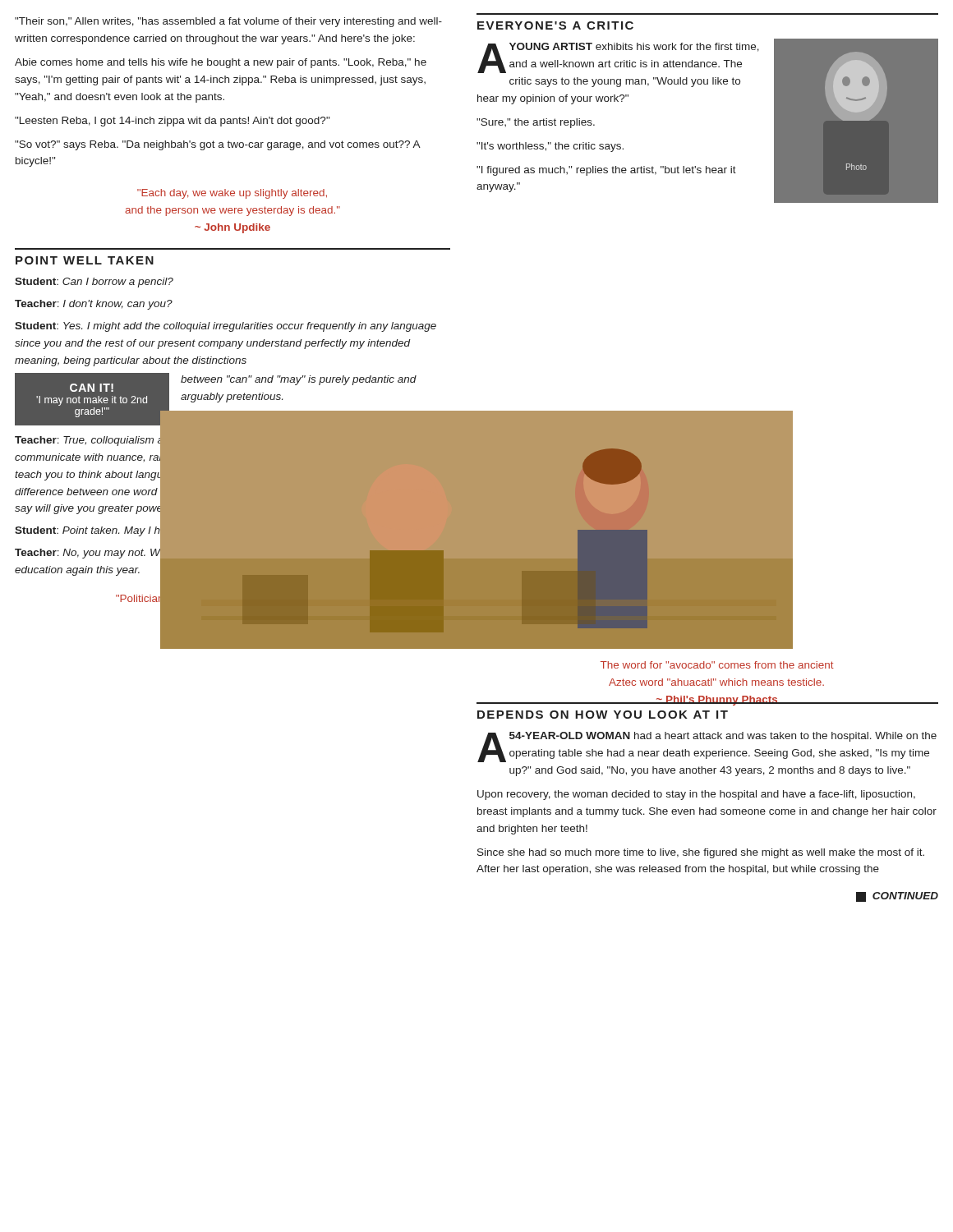Locate the block starting ""Their son," Allen writes, "has assembled"
953x1232 pixels.
tap(228, 30)
